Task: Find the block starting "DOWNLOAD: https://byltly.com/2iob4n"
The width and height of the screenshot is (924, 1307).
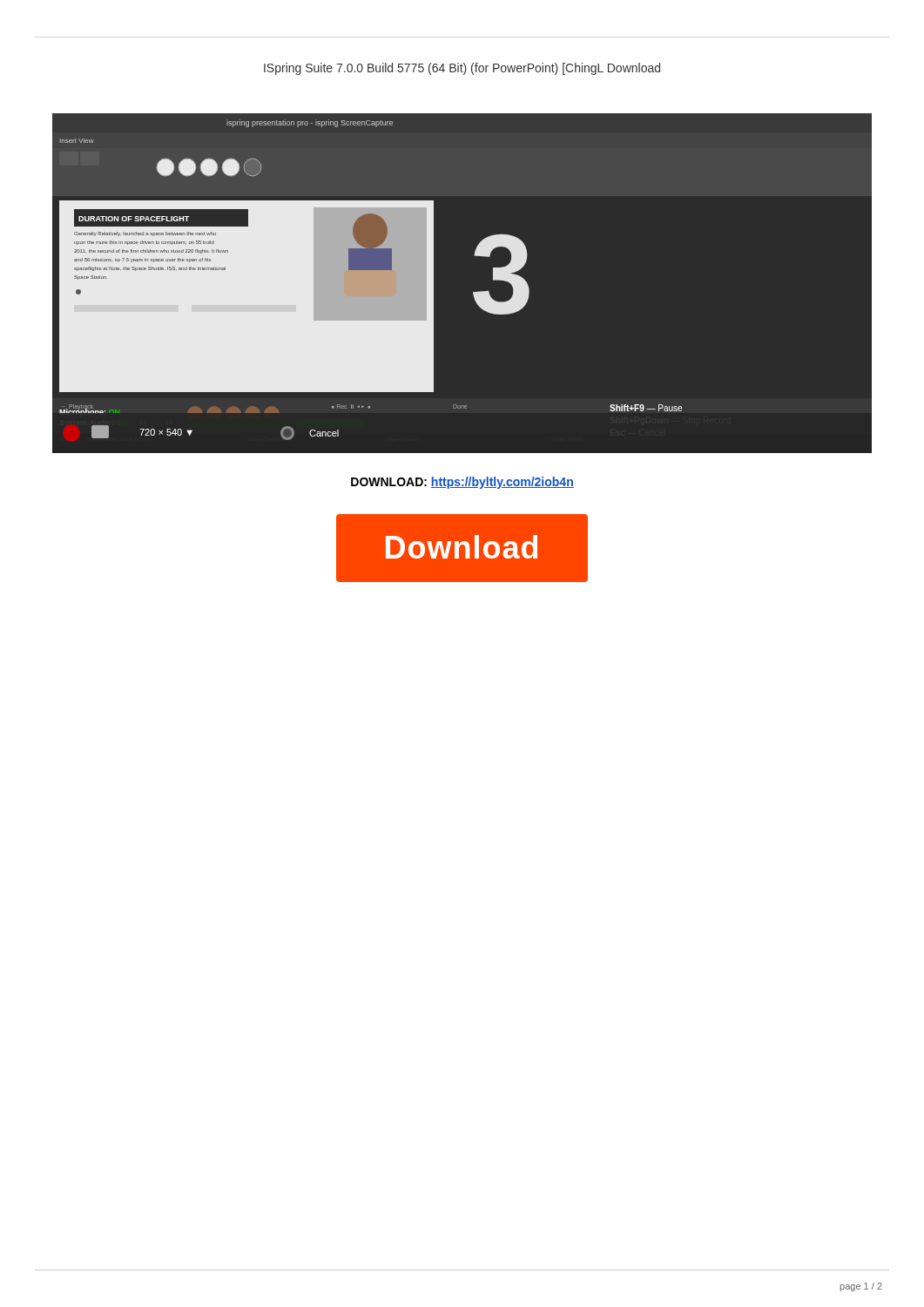Action: coord(462,482)
